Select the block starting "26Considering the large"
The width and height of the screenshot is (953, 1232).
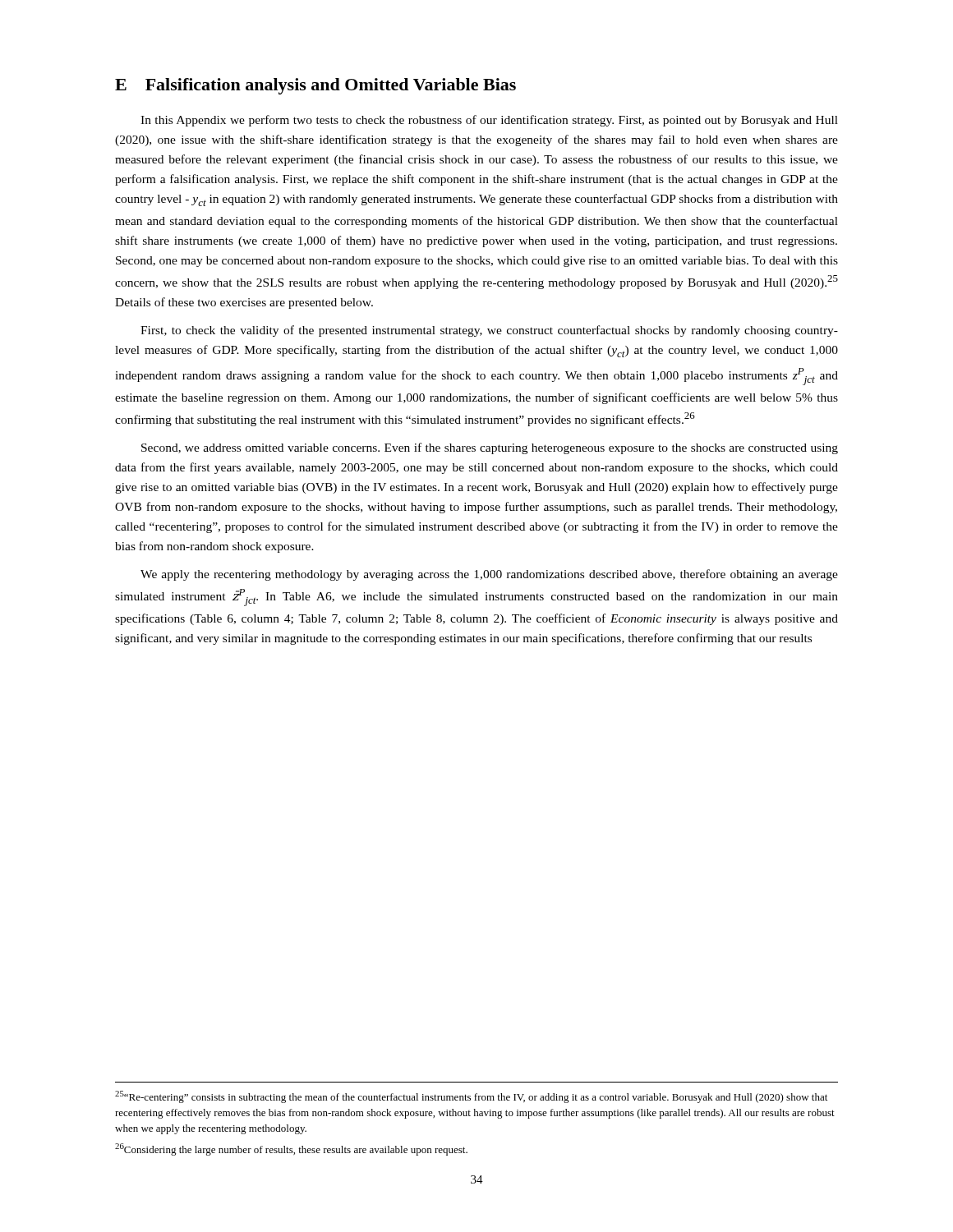coord(292,1148)
